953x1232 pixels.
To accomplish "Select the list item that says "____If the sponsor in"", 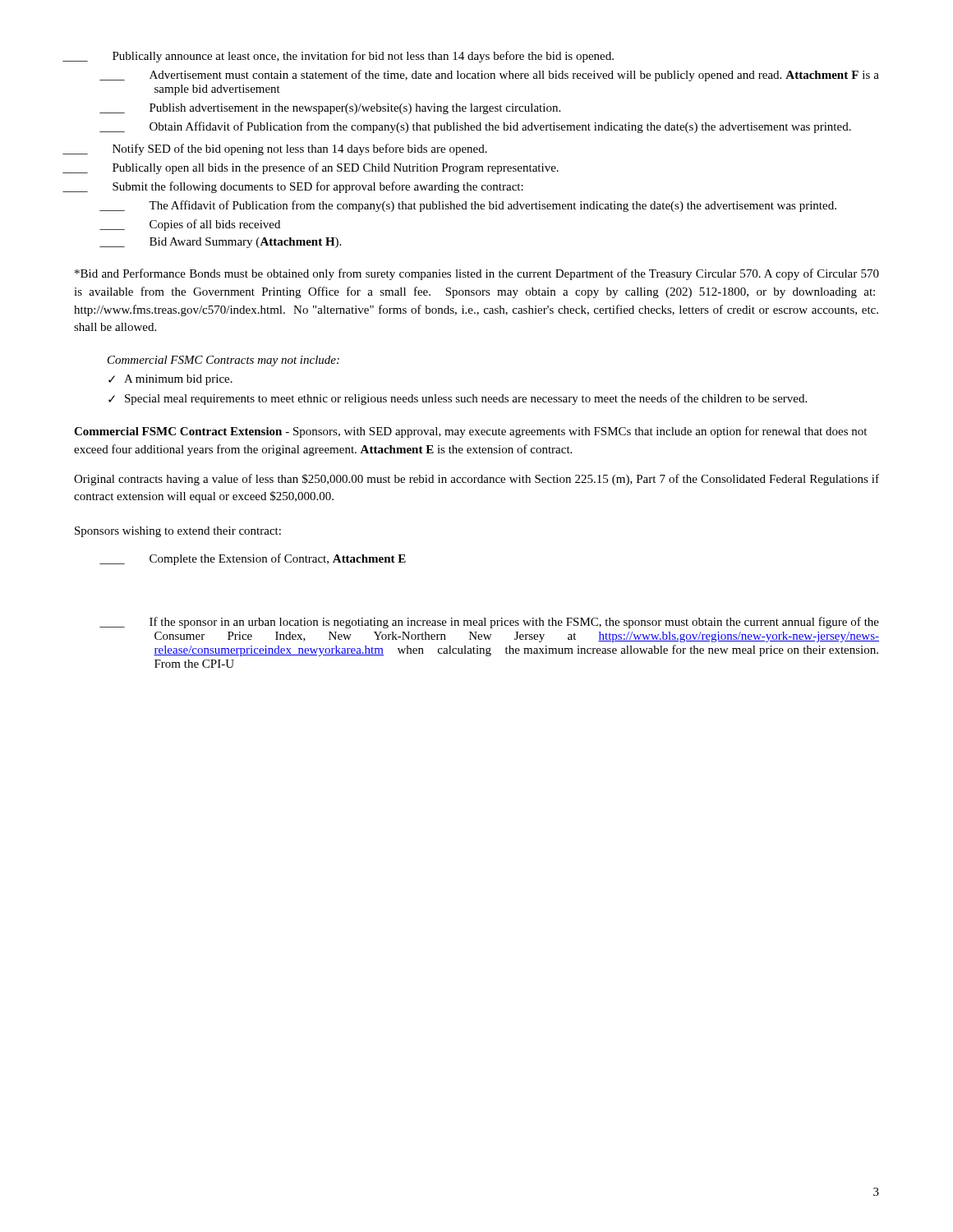I will click(x=489, y=642).
